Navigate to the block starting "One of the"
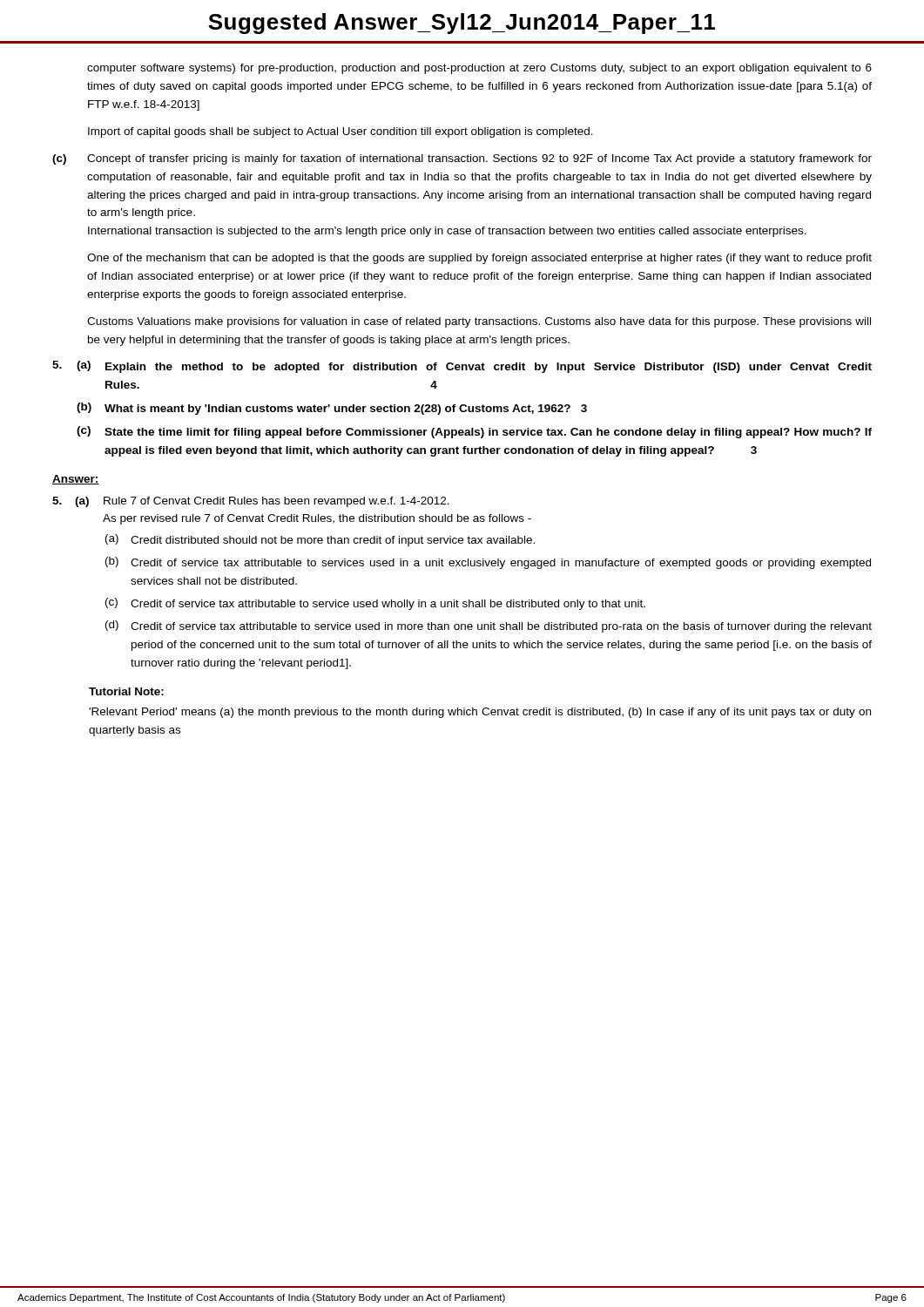This screenshot has width=924, height=1307. [x=479, y=276]
